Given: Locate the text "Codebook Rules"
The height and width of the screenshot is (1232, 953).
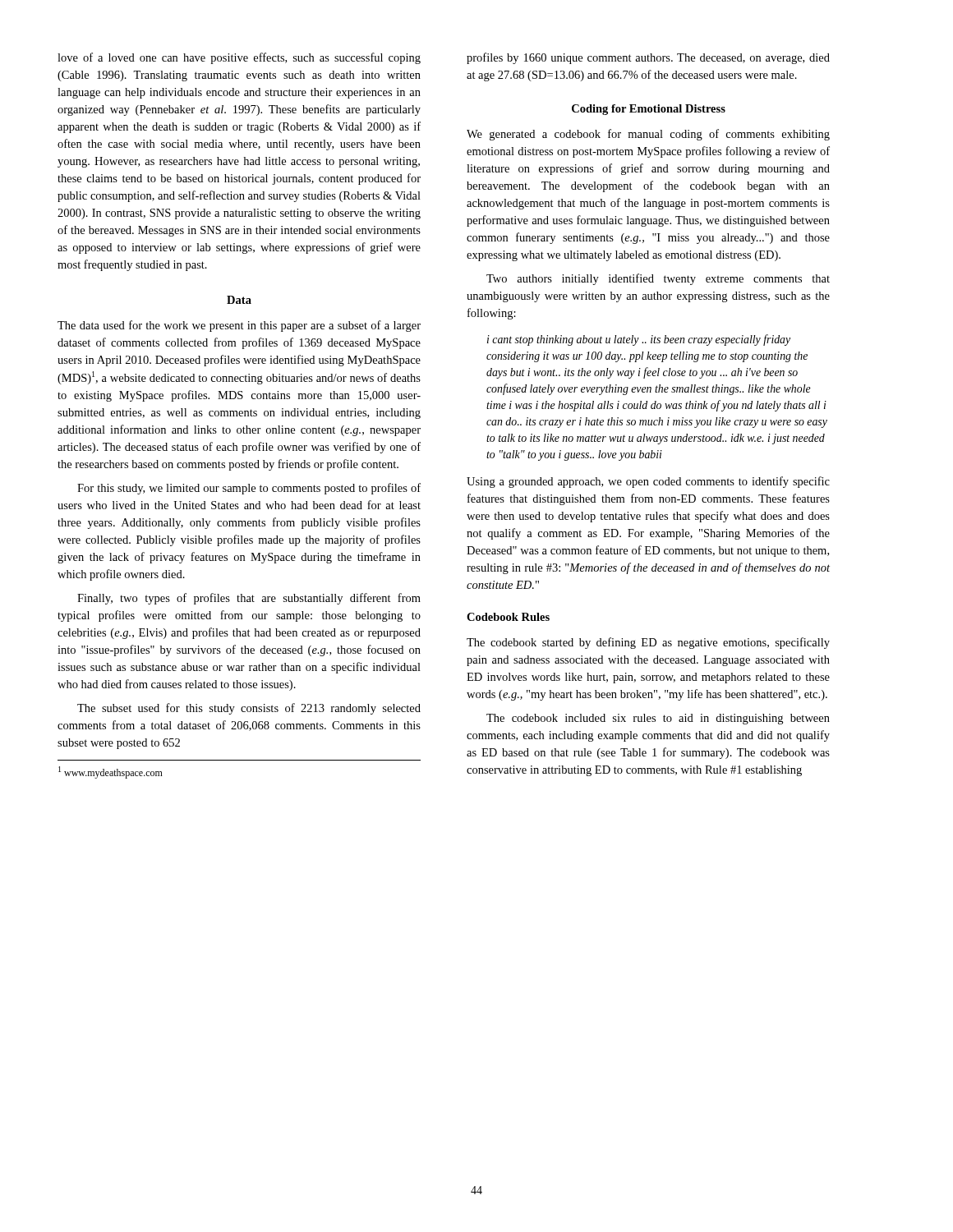Looking at the screenshot, I should (508, 617).
